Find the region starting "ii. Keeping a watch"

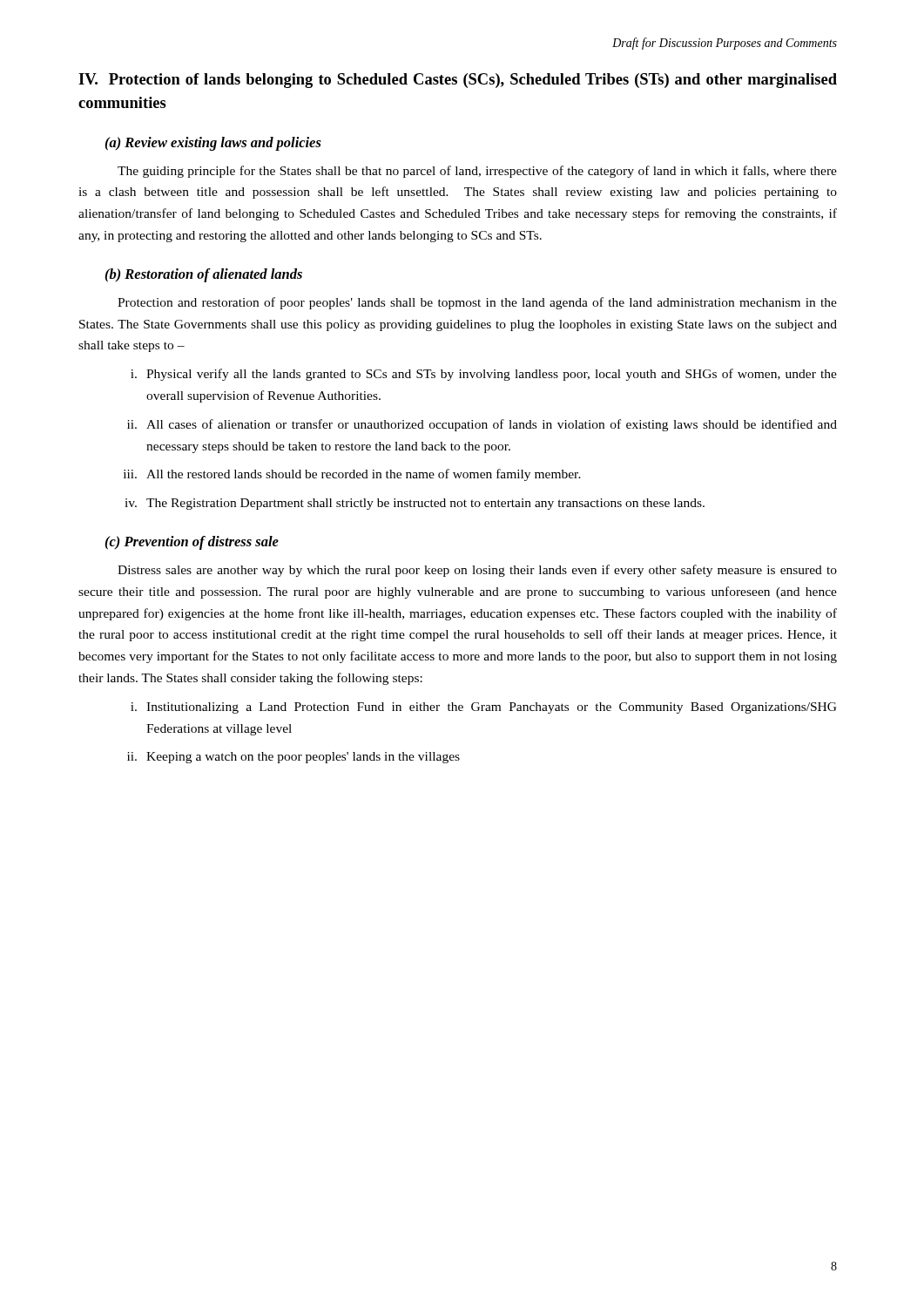(x=466, y=757)
